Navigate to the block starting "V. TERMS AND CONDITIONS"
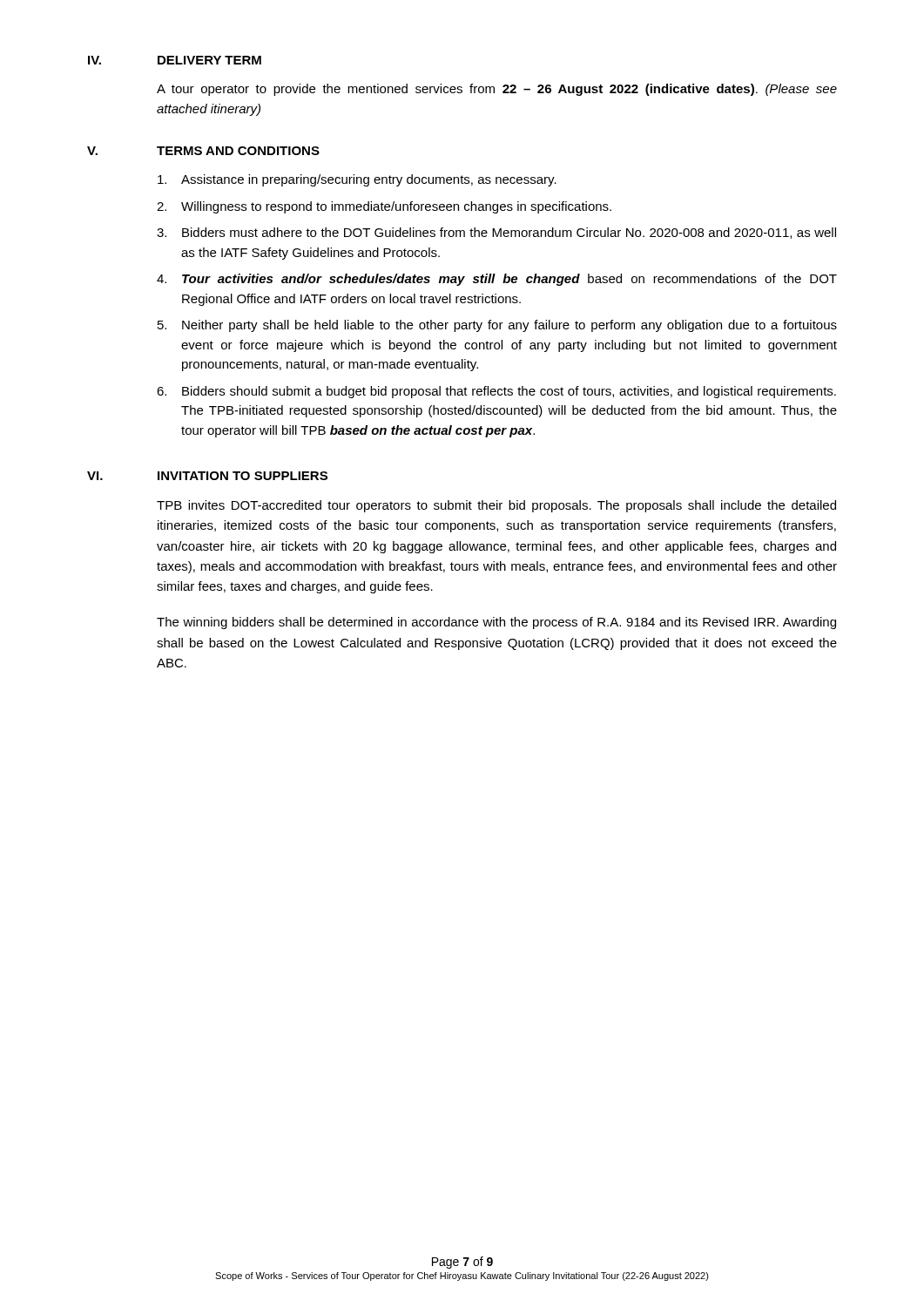The height and width of the screenshot is (1307, 924). coord(203,150)
